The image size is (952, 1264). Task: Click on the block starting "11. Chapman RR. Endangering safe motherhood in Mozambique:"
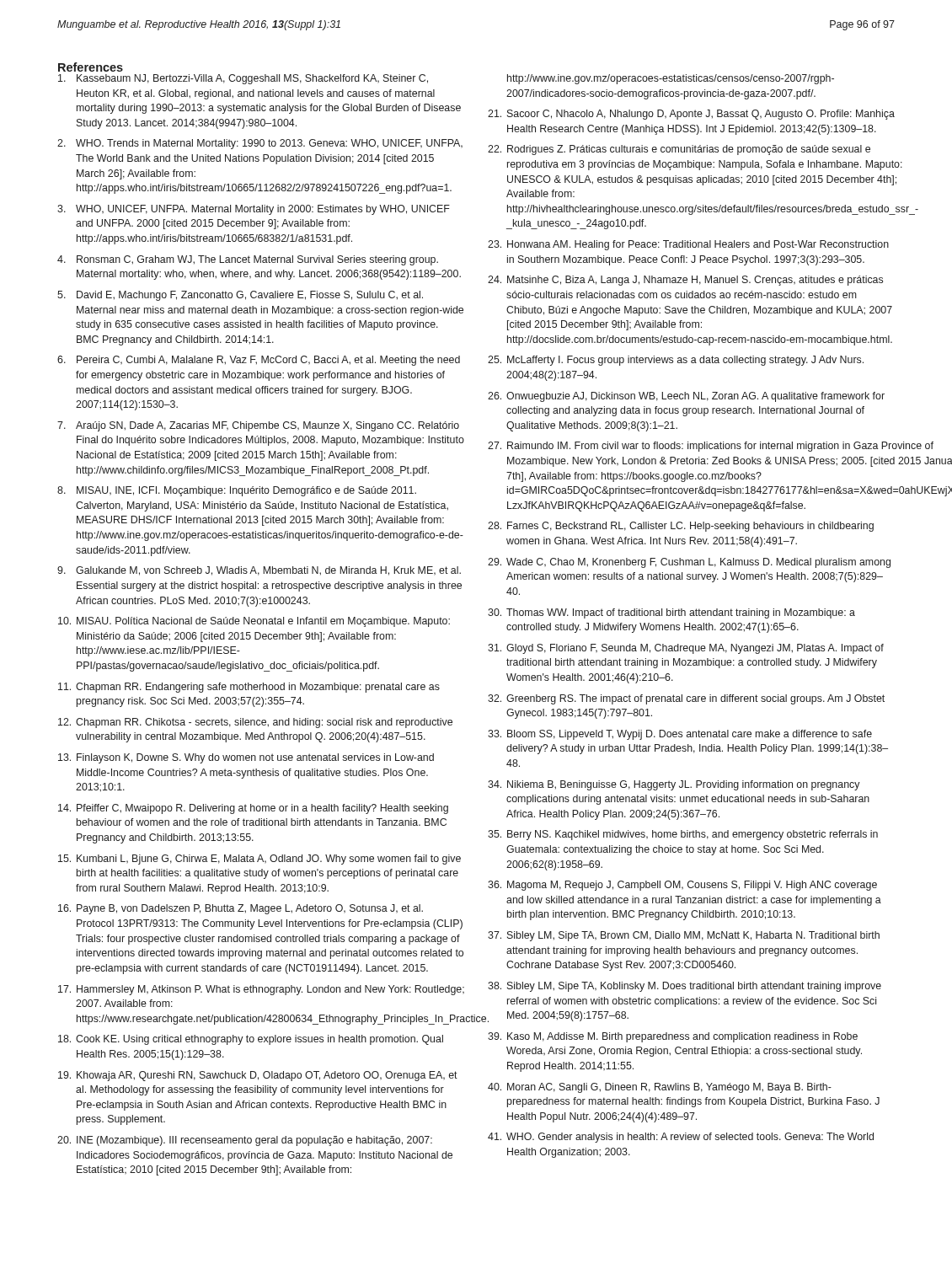coord(261,695)
